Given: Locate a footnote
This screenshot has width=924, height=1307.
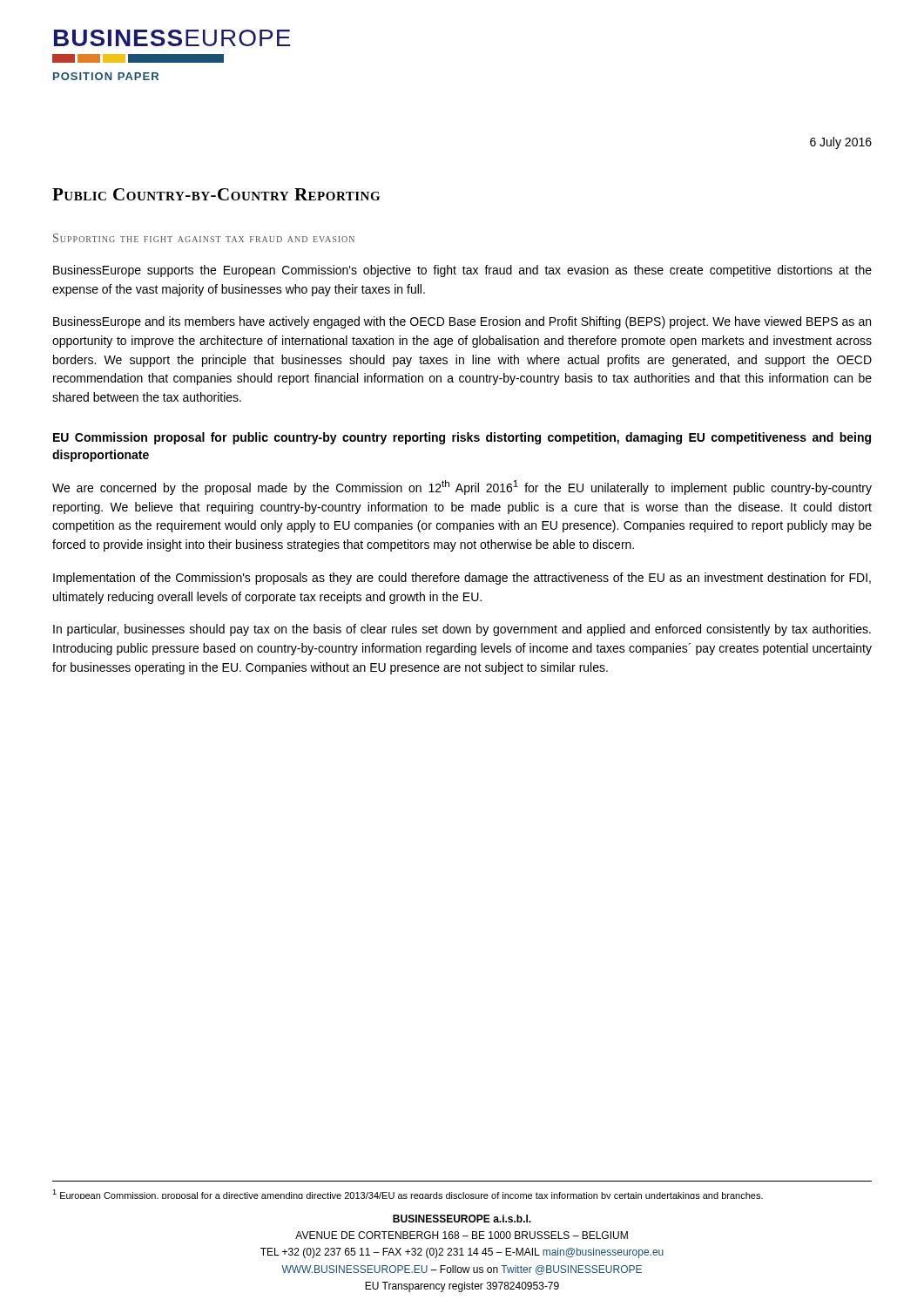Looking at the screenshot, I should tap(462, 1195).
